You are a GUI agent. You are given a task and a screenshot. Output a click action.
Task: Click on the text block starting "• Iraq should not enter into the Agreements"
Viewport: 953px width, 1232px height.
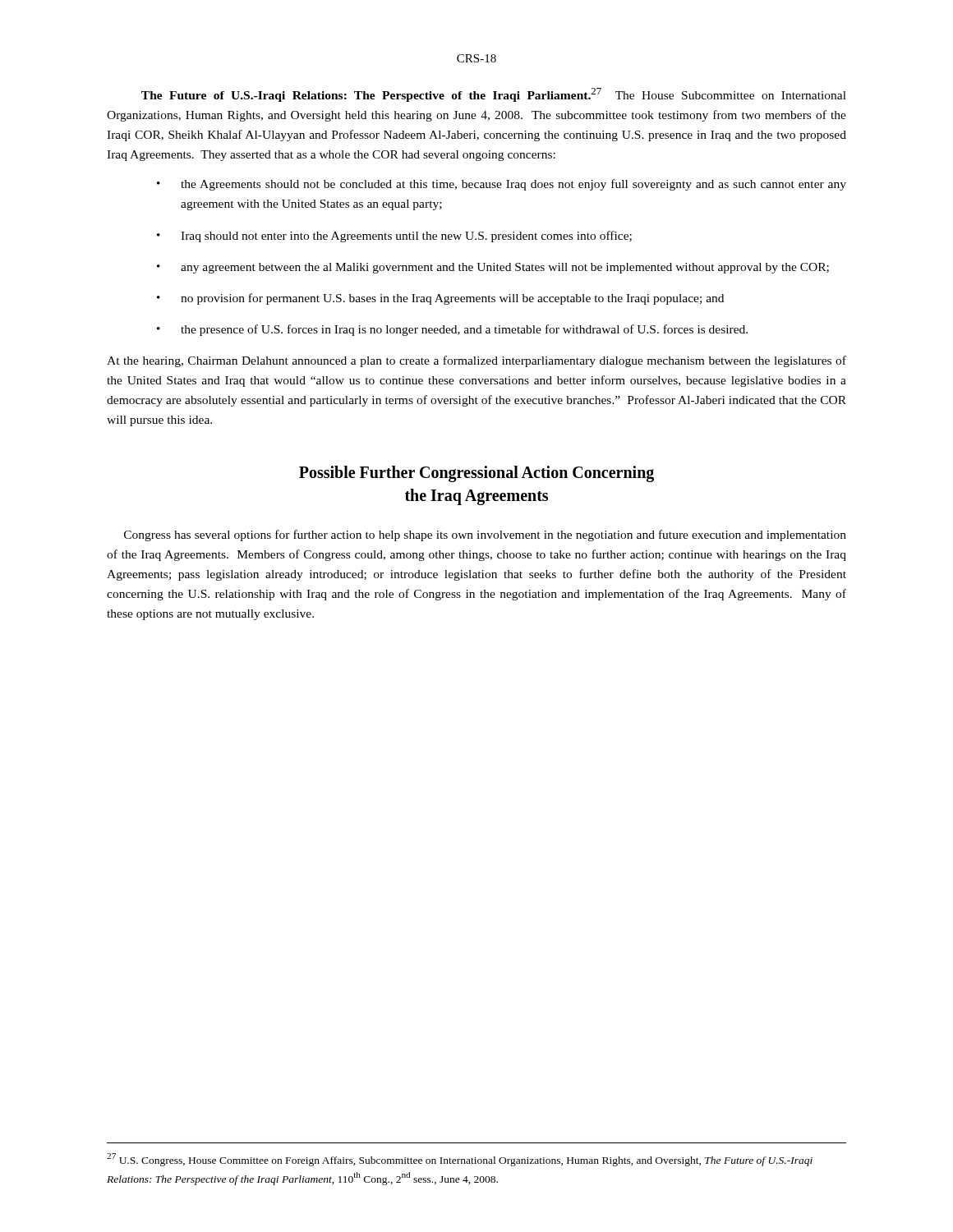coord(501,235)
